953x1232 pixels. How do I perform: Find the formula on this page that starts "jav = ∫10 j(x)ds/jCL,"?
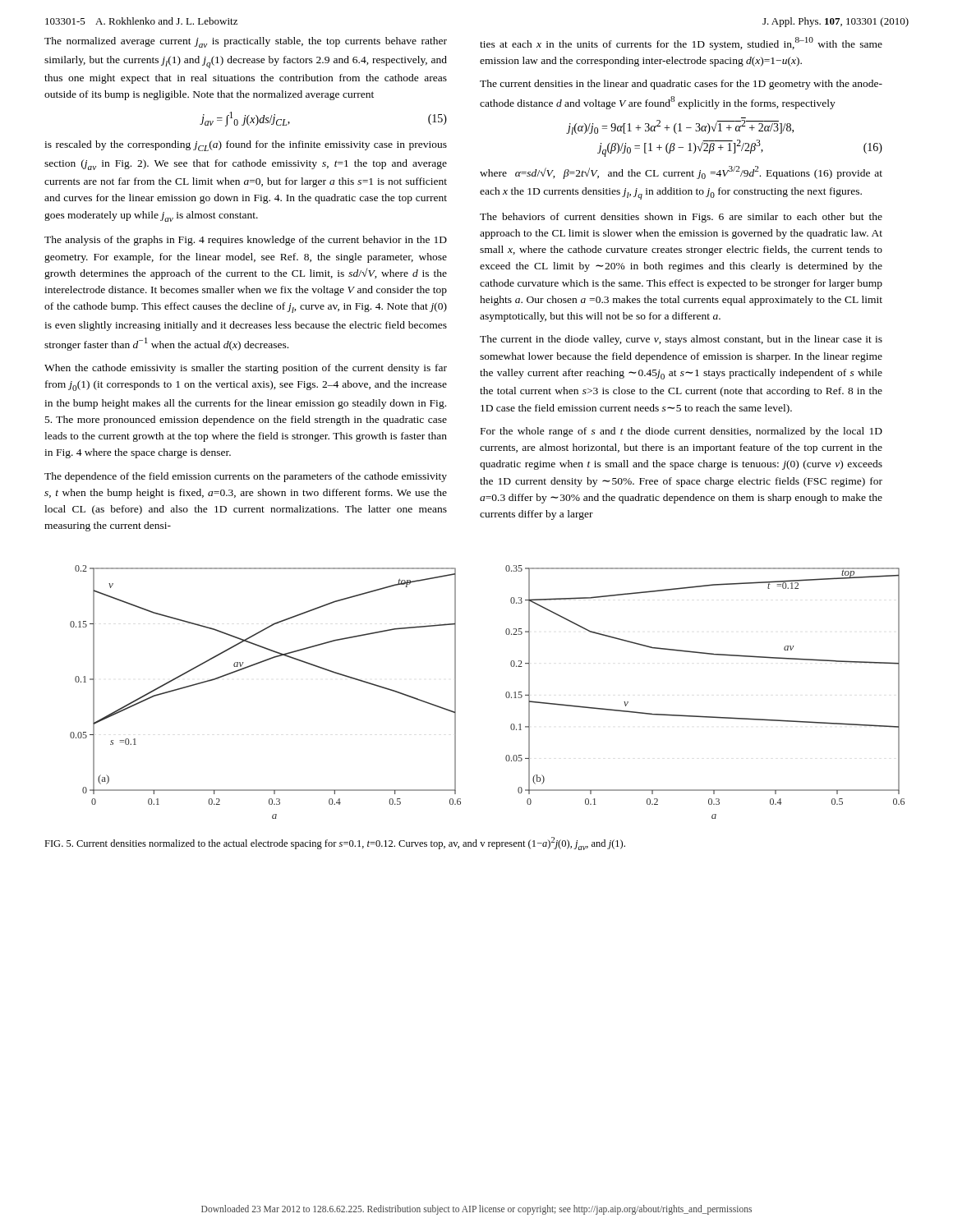[x=244, y=119]
